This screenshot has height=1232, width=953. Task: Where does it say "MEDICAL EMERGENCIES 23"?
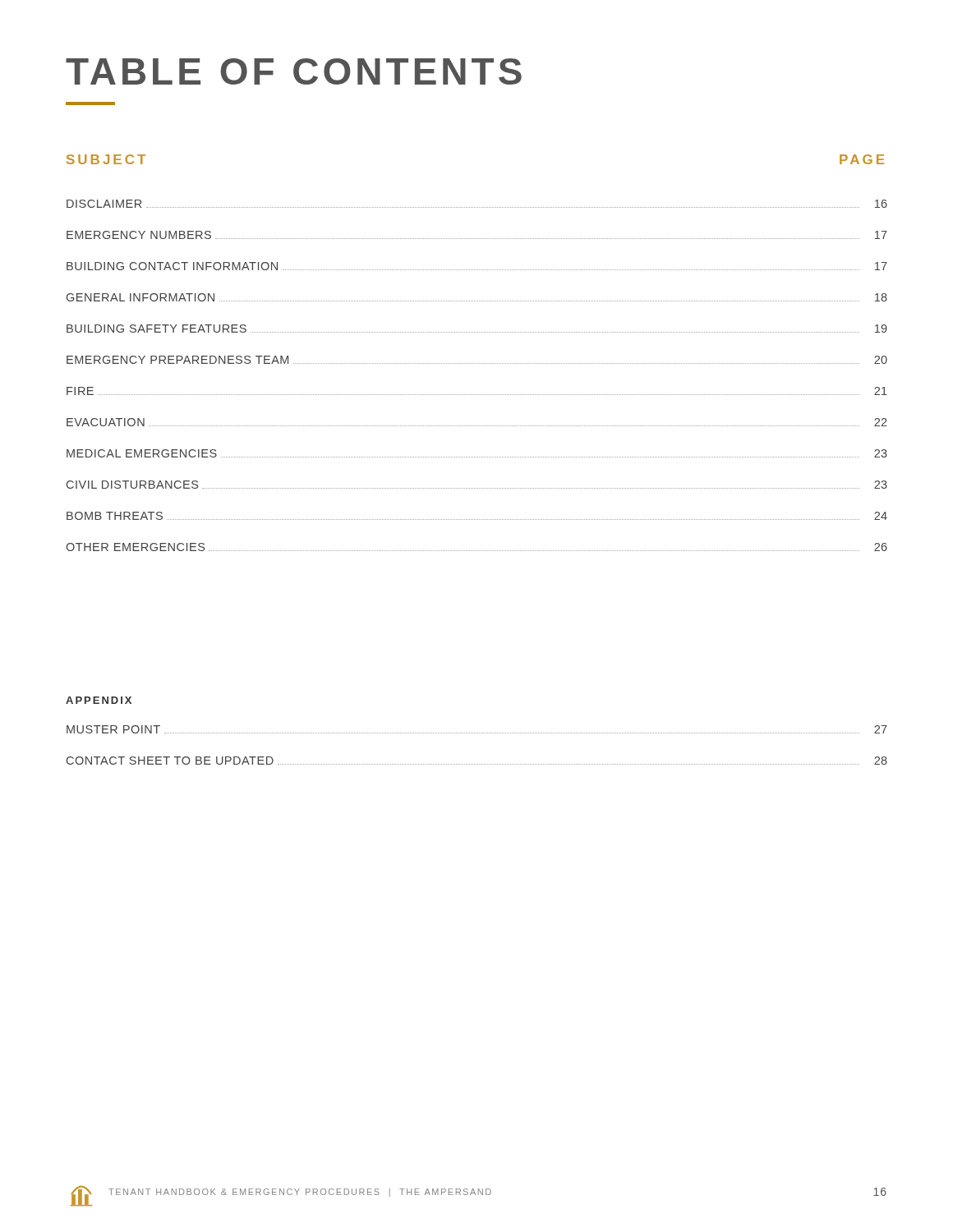coord(476,453)
